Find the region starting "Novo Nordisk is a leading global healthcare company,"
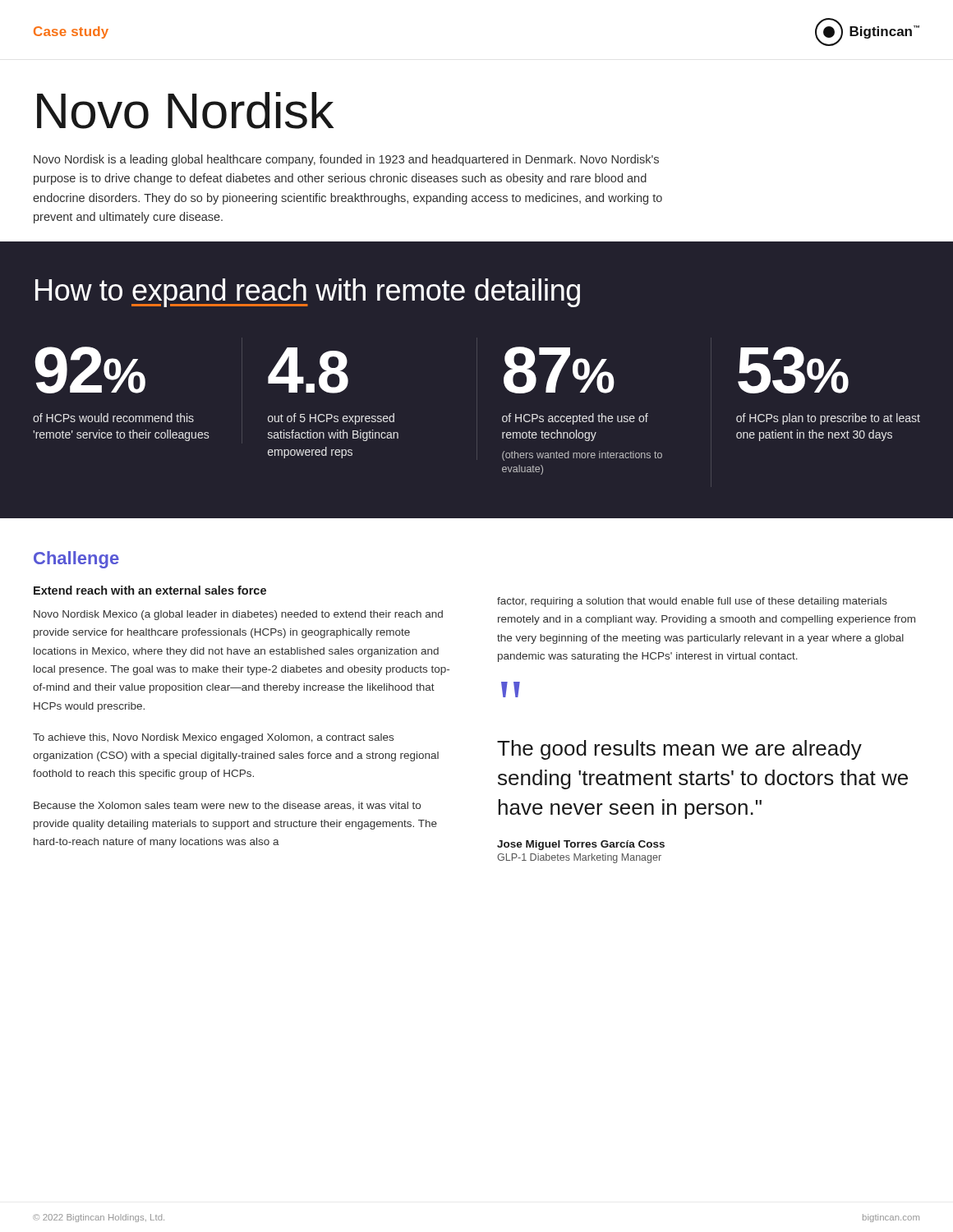953x1232 pixels. point(353,189)
